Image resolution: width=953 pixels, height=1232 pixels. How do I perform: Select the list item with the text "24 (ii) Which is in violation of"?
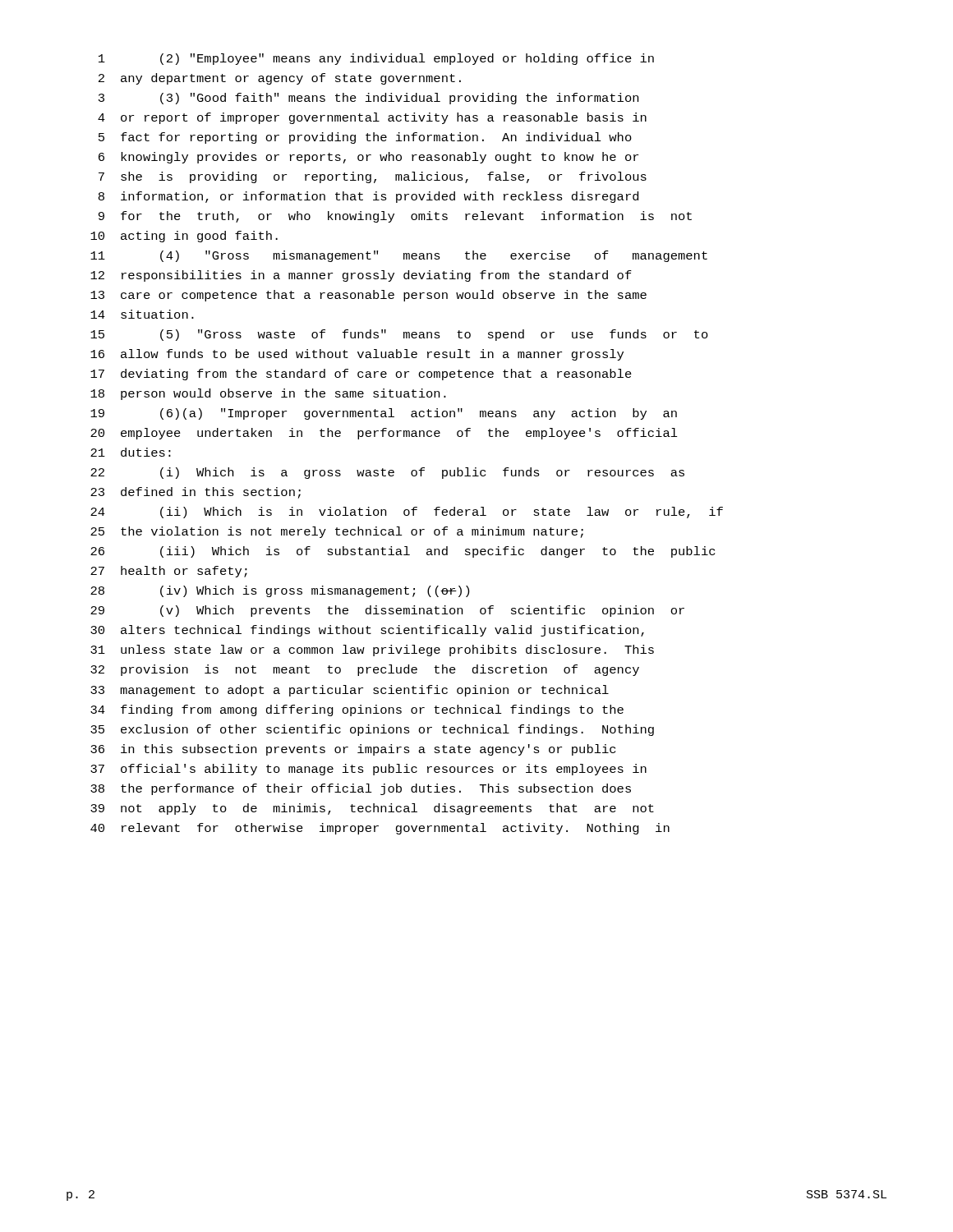[x=476, y=523]
